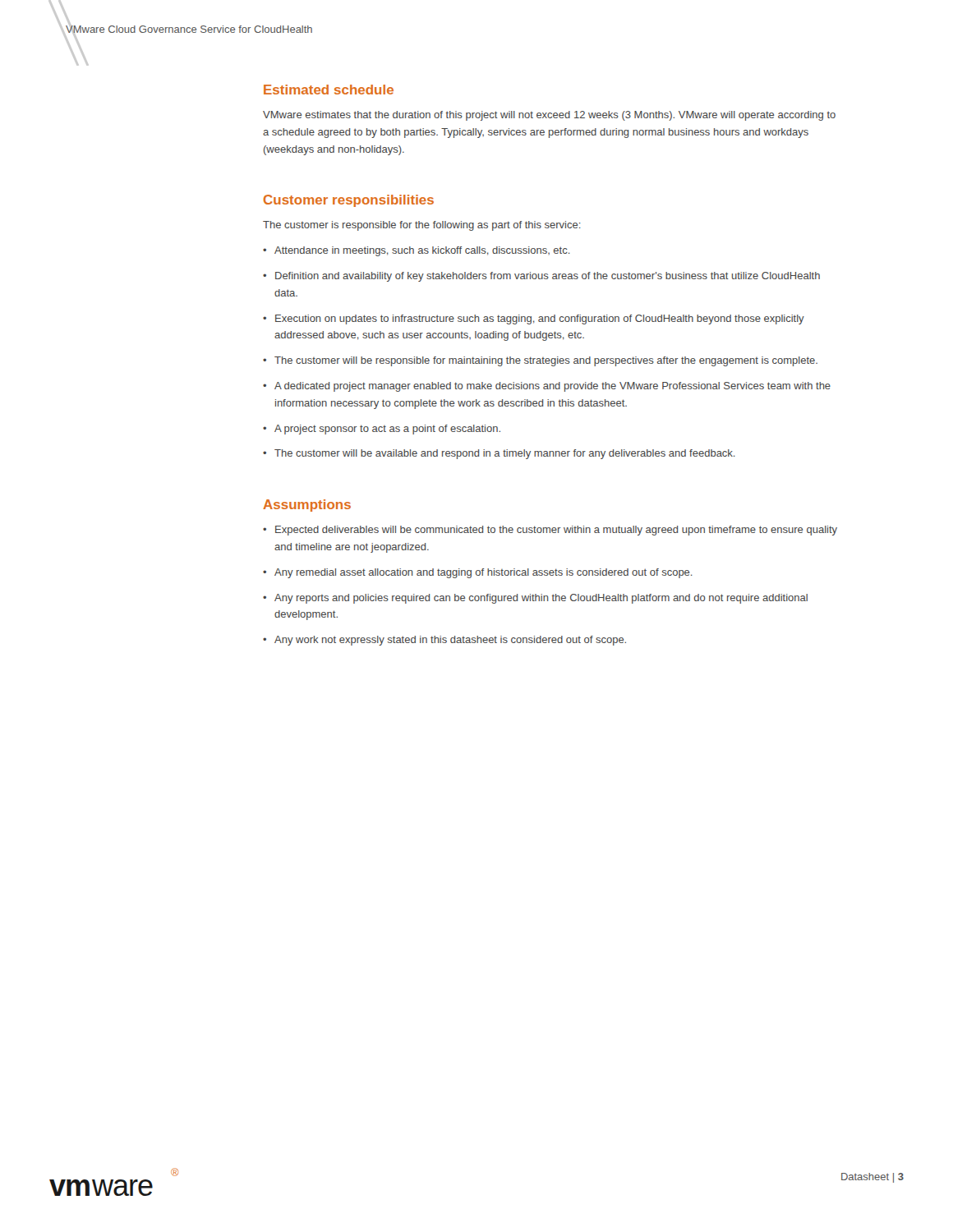Select the list item containing "A project sponsor"
The image size is (953, 1232).
pos(388,428)
